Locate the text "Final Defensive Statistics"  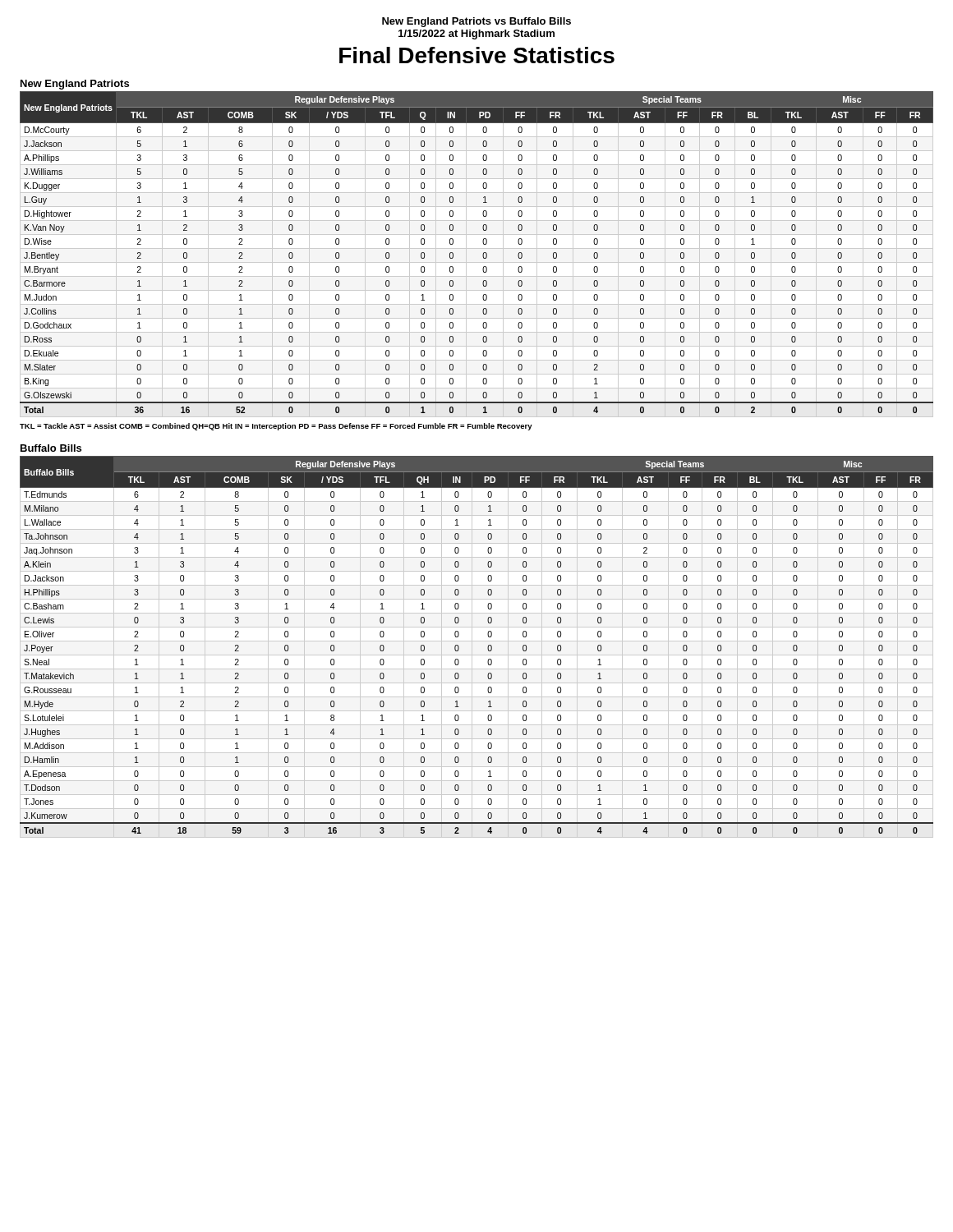click(x=476, y=55)
